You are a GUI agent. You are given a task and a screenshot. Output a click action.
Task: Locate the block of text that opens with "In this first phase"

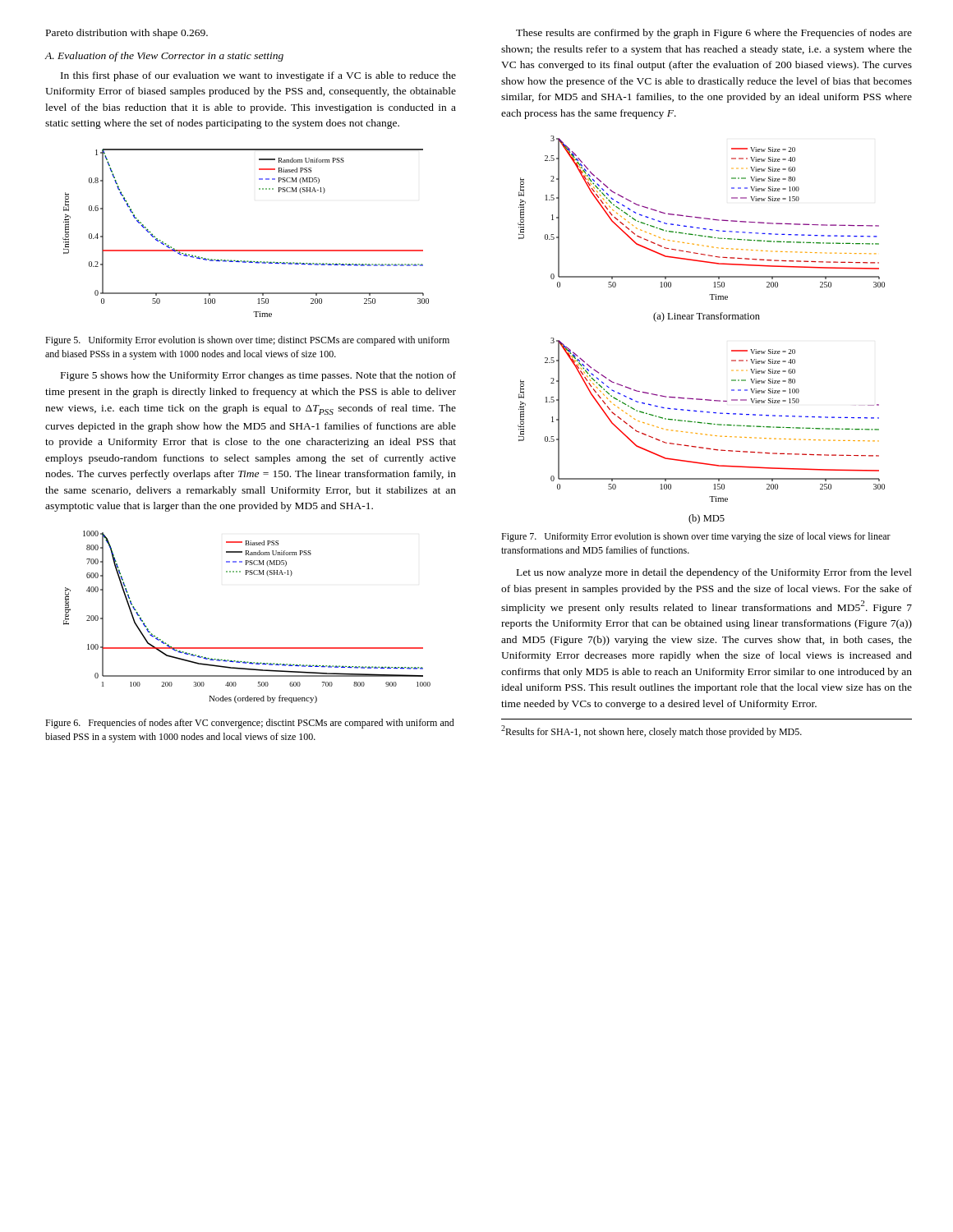pyautogui.click(x=251, y=99)
